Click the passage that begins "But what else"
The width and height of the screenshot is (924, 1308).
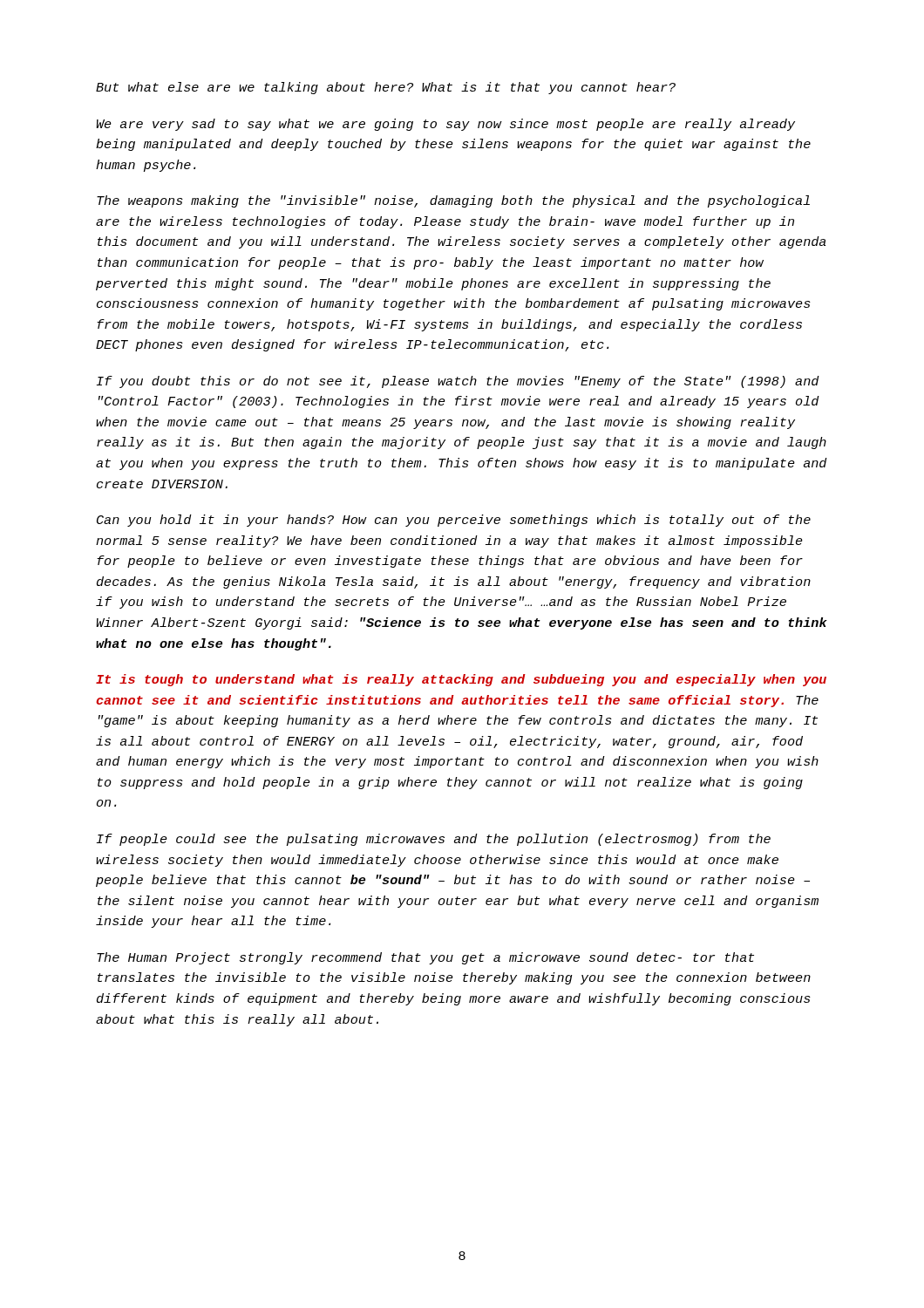pos(386,88)
